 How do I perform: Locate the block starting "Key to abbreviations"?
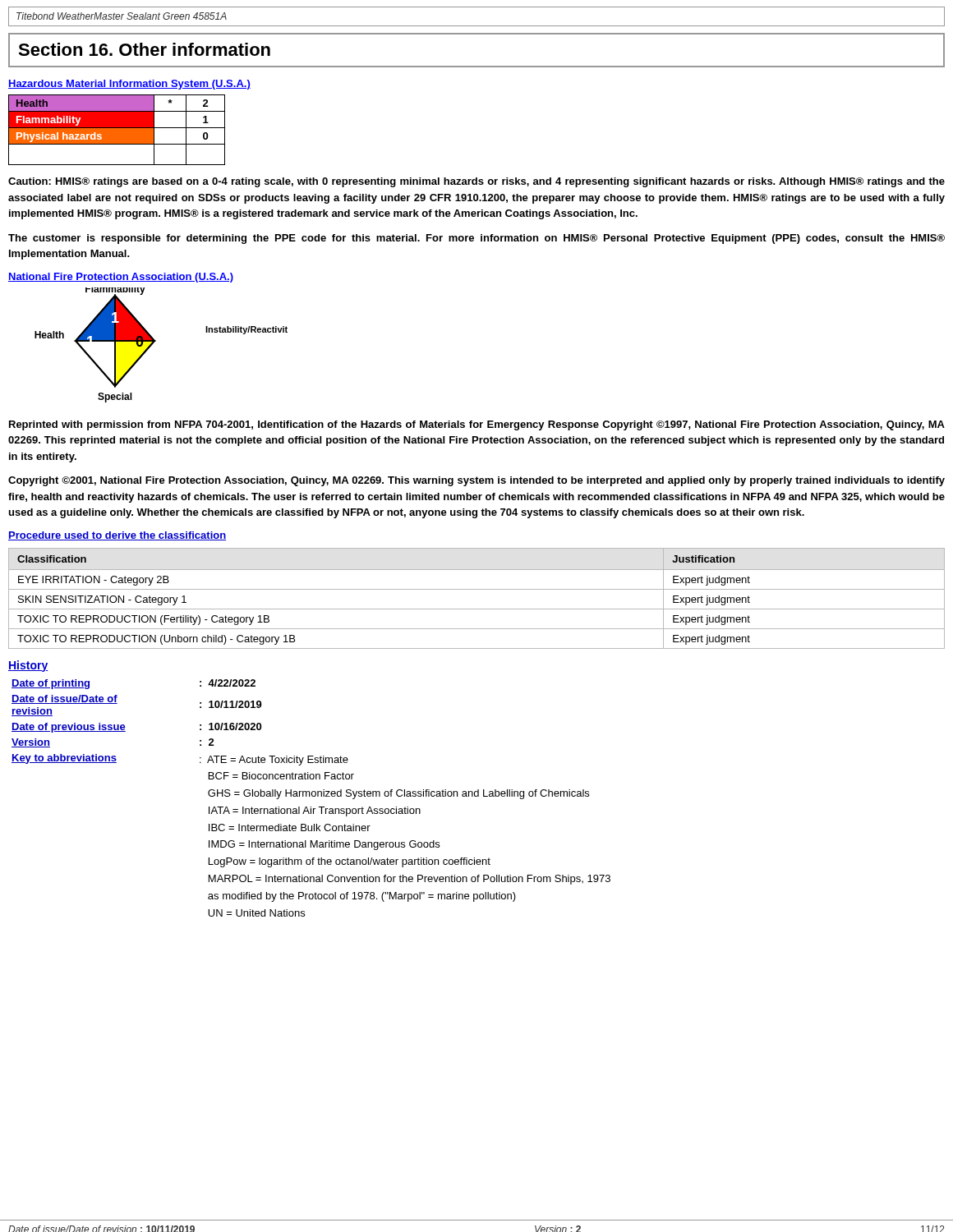pos(64,759)
